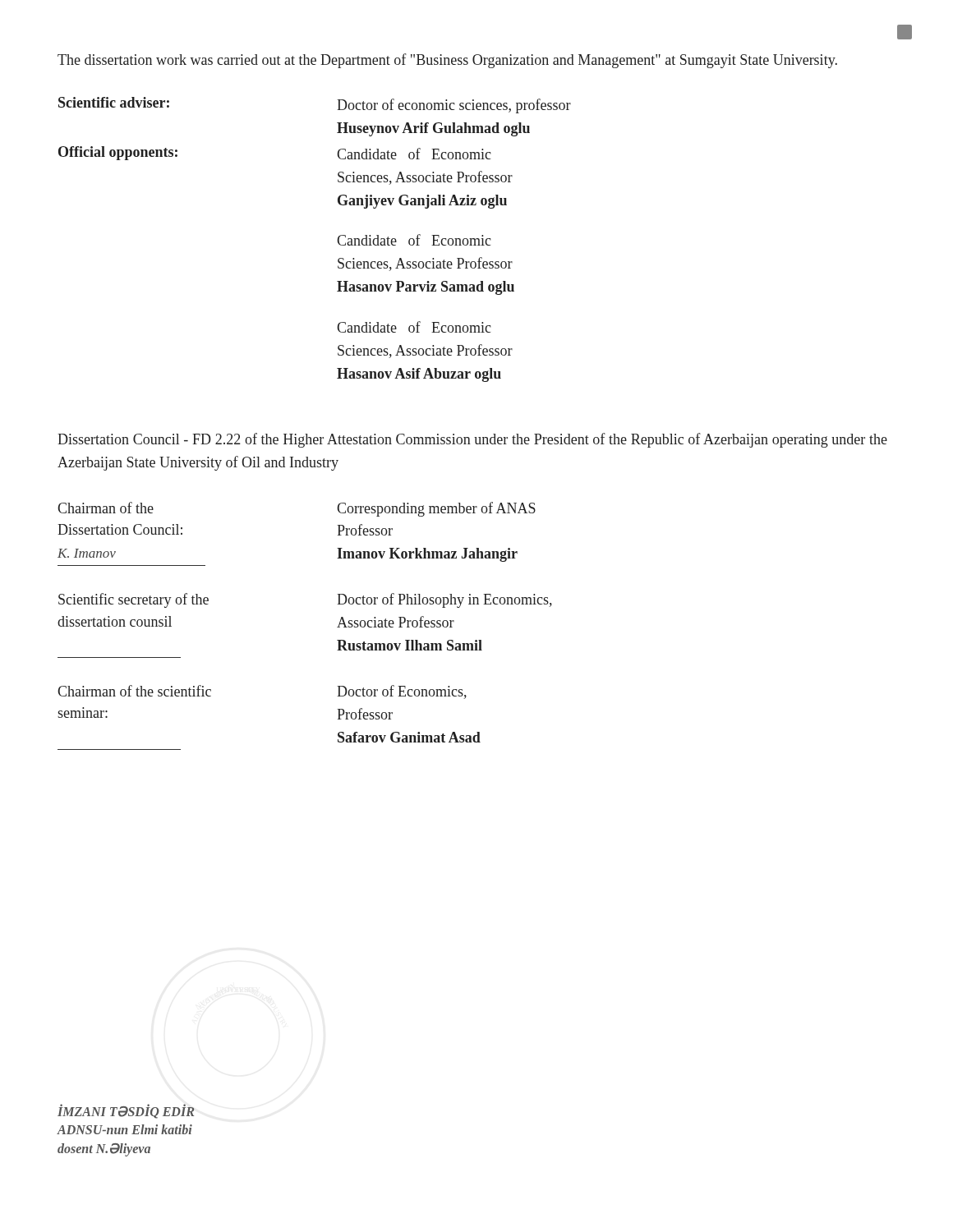This screenshot has width=953, height=1232.
Task: Find the text block containing "Doctor of Philosophy"
Action: [x=445, y=623]
